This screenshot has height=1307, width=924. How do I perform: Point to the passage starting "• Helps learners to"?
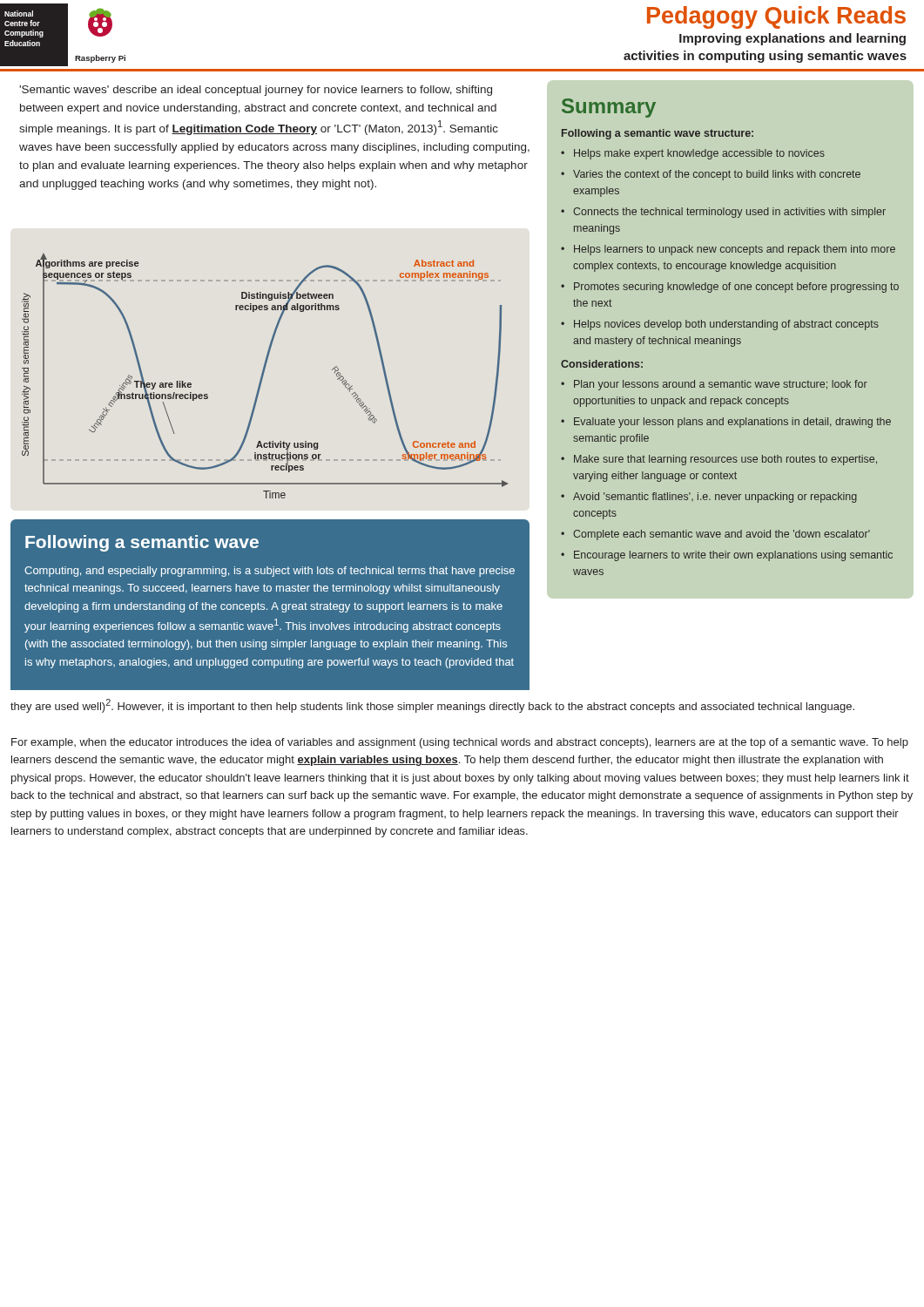[728, 257]
